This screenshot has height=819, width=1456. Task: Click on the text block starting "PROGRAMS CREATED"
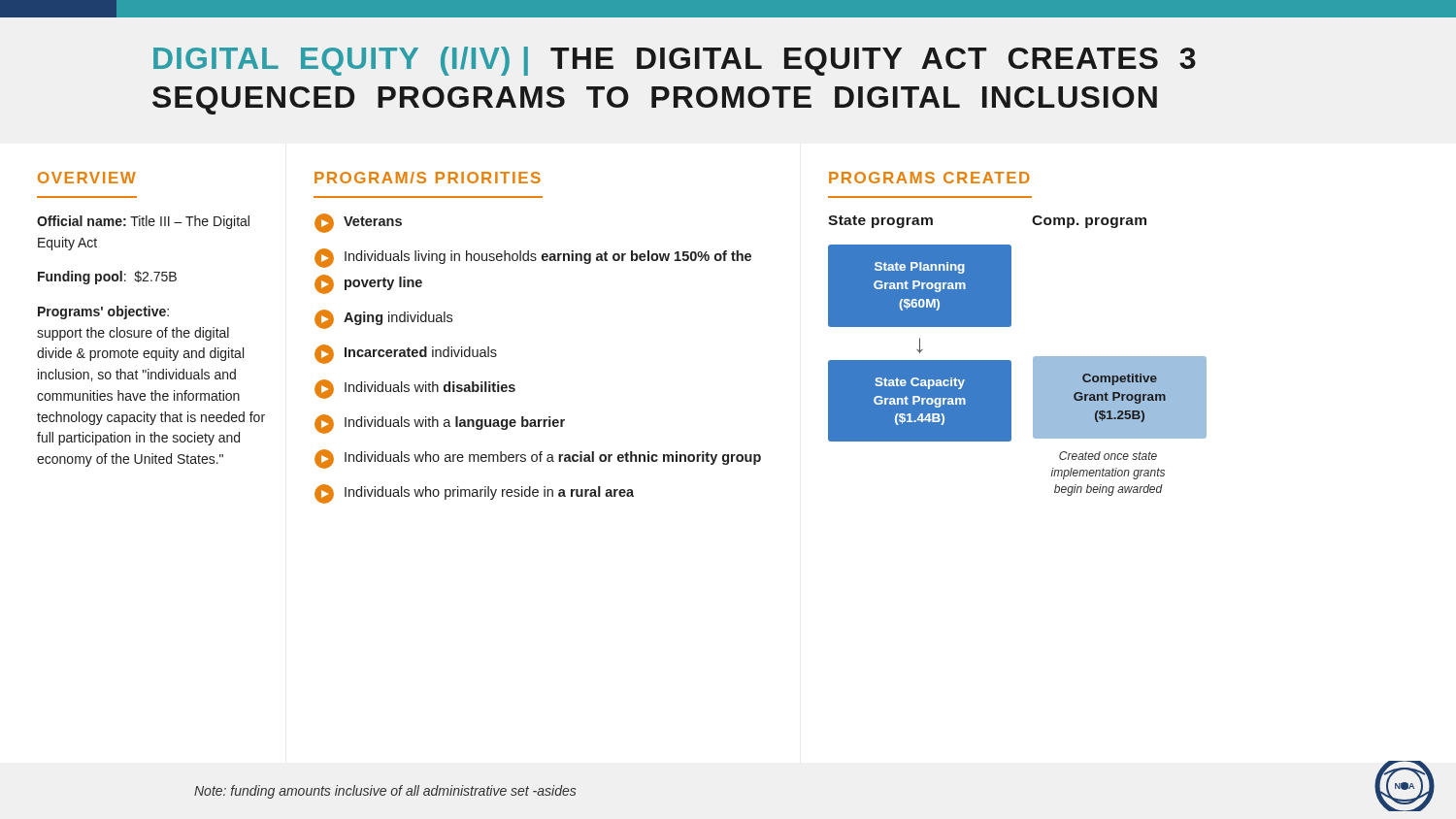point(930,178)
